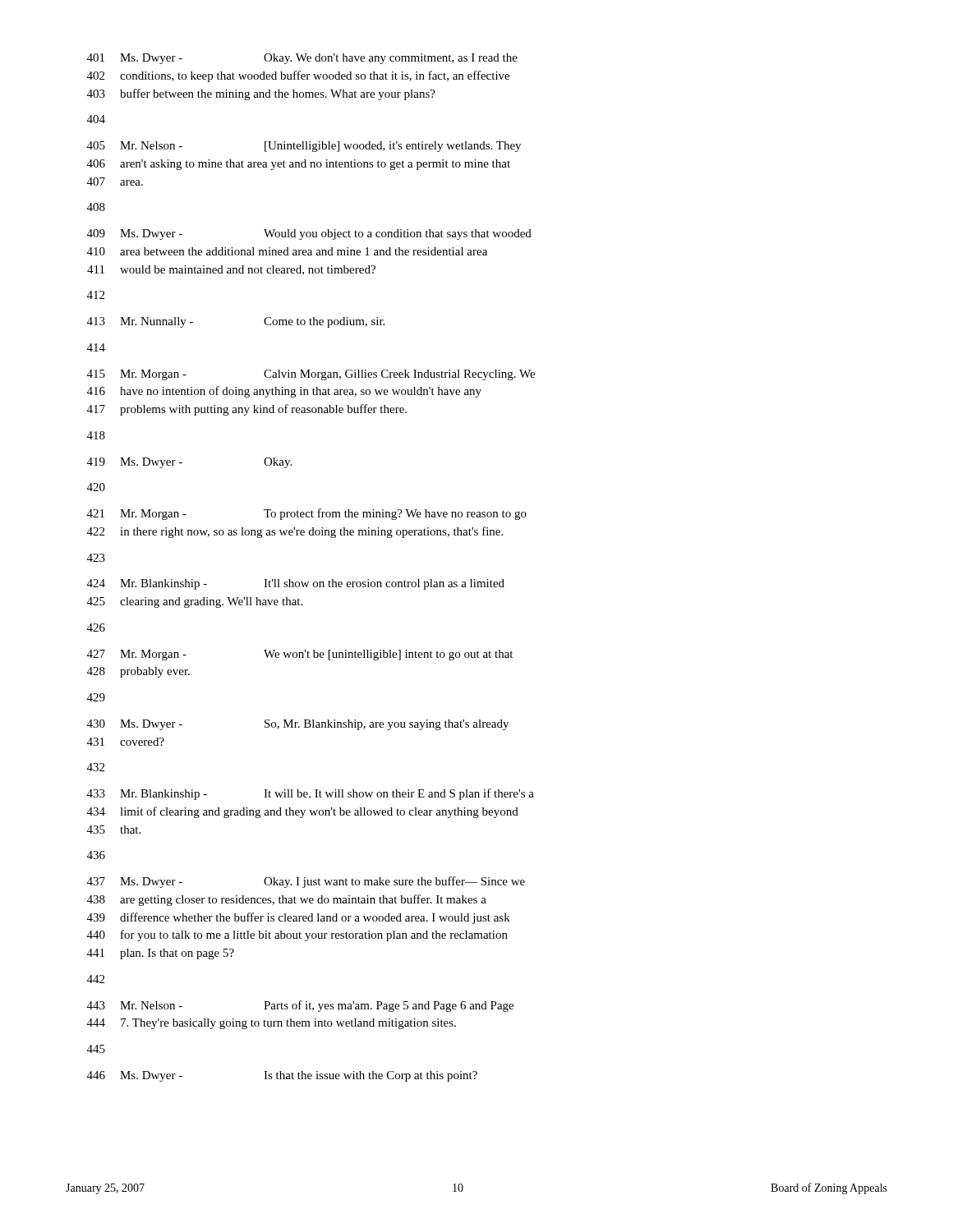
Task: Click the passage that begins "405 Mr. Nelson -[Unintelligible] wooded, it's entirely"
Action: tap(476, 164)
